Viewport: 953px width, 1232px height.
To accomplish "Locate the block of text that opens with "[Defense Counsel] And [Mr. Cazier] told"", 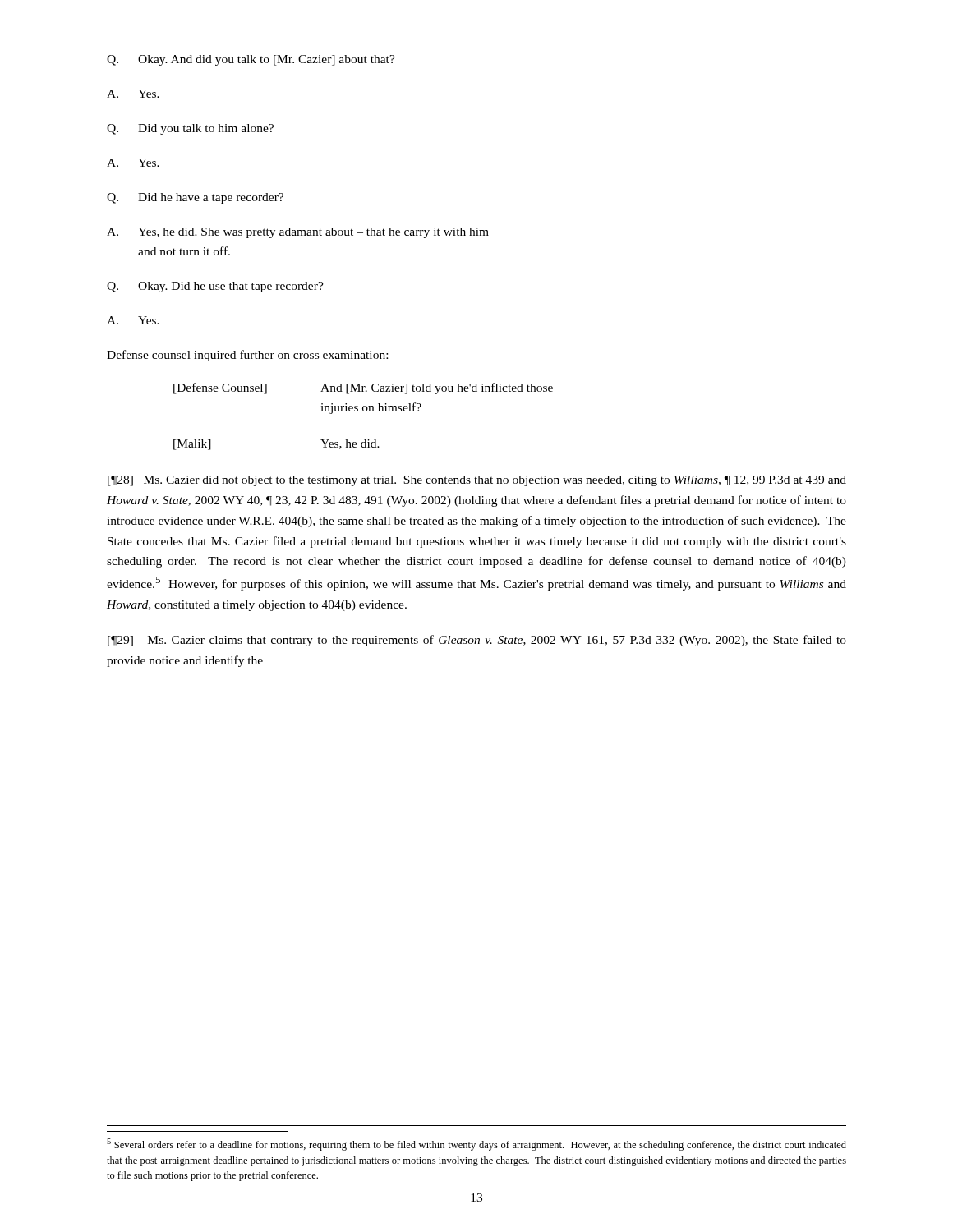I will (509, 398).
